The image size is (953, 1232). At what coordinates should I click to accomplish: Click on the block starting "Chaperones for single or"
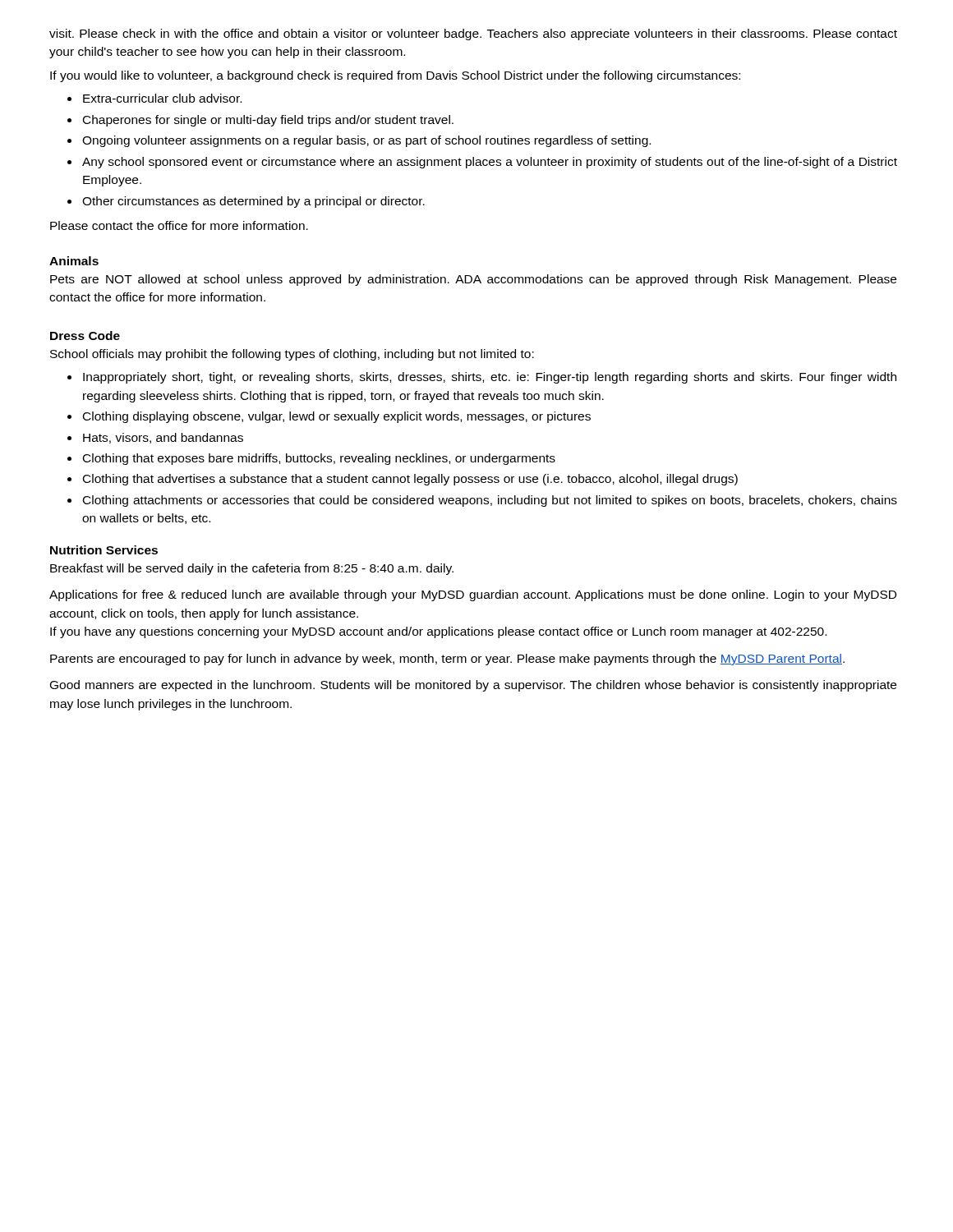click(268, 119)
